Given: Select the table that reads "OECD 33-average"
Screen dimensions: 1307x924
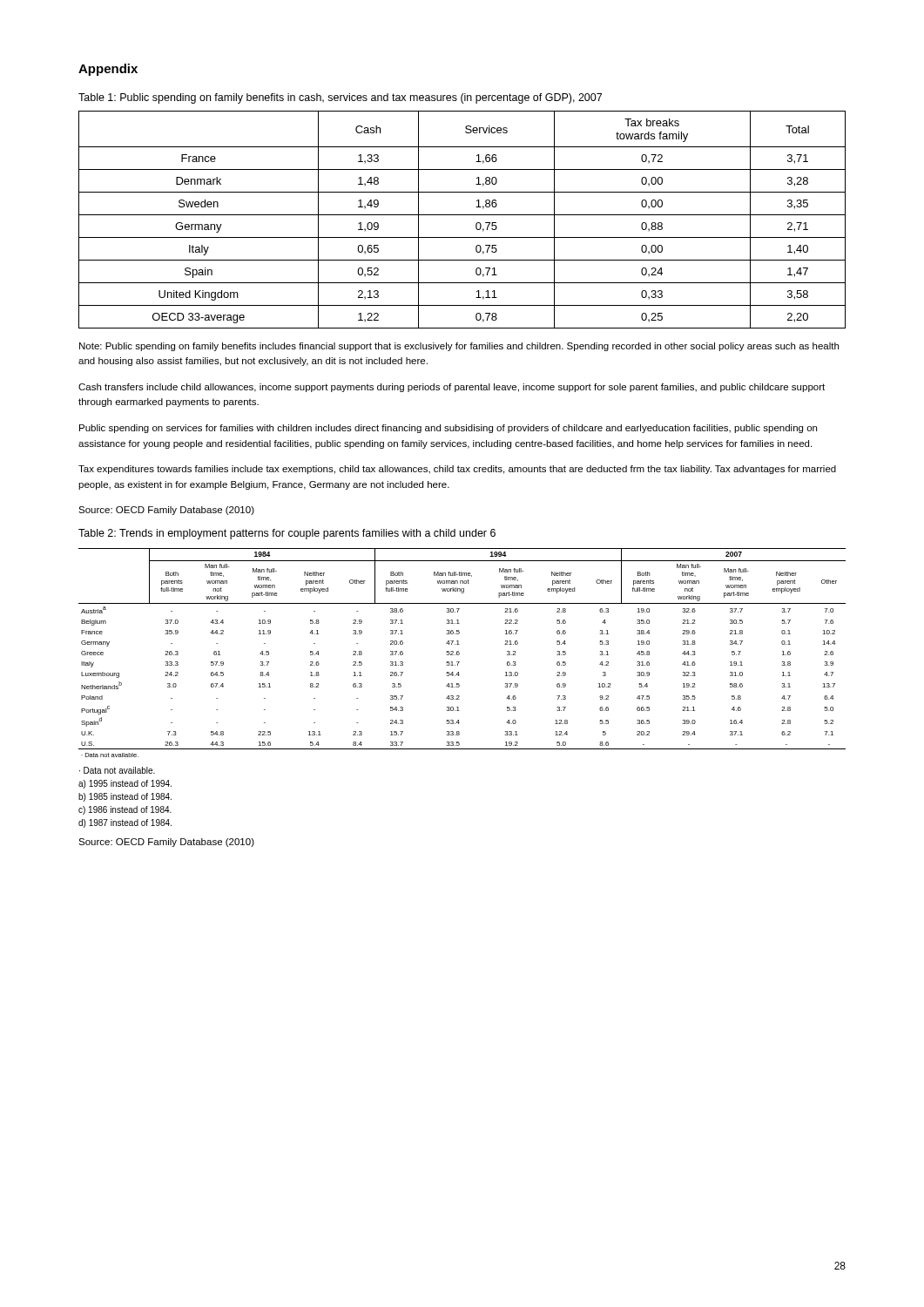Looking at the screenshot, I should [x=462, y=220].
